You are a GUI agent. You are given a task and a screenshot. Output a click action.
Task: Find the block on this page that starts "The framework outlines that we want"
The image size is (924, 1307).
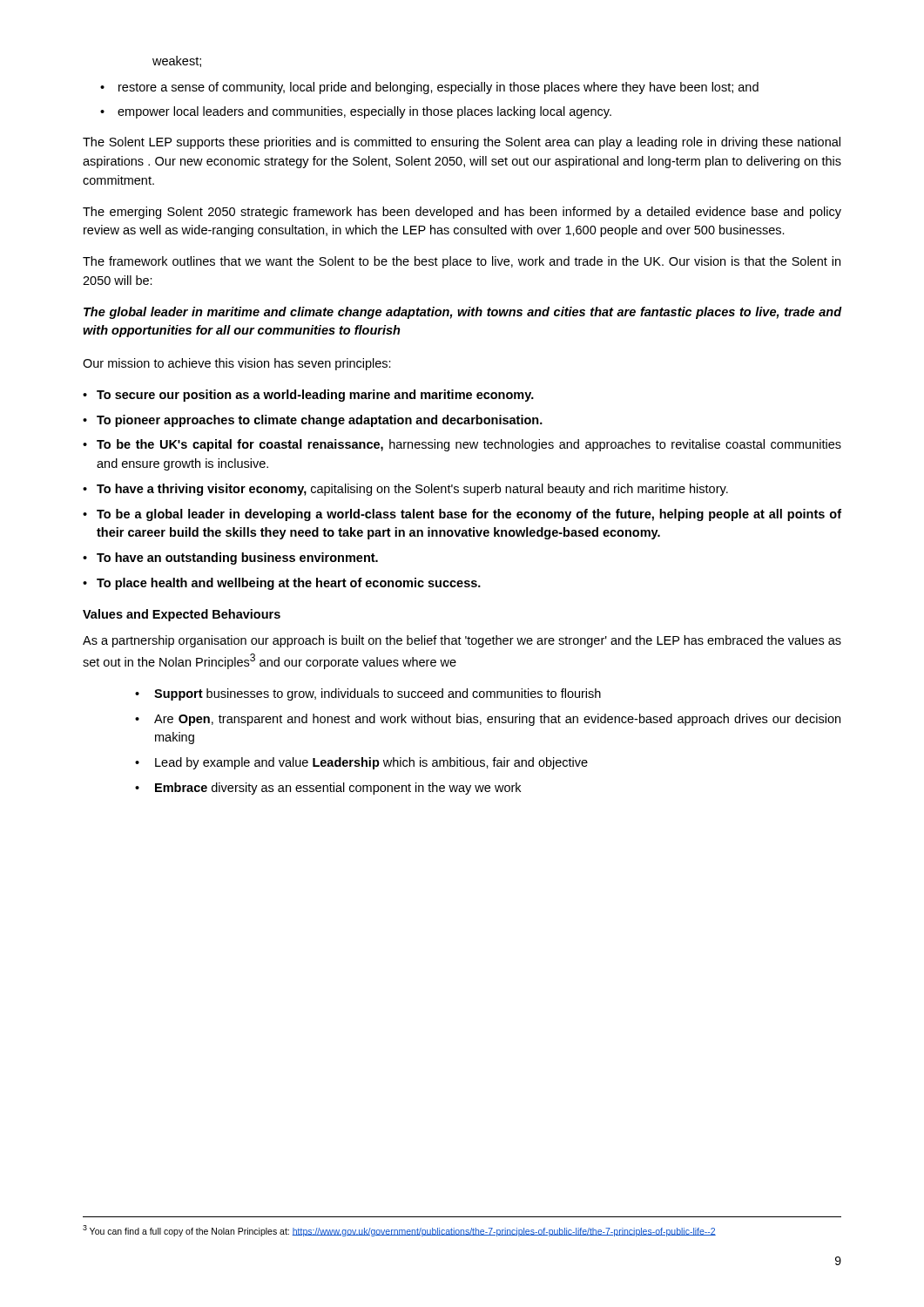462,272
